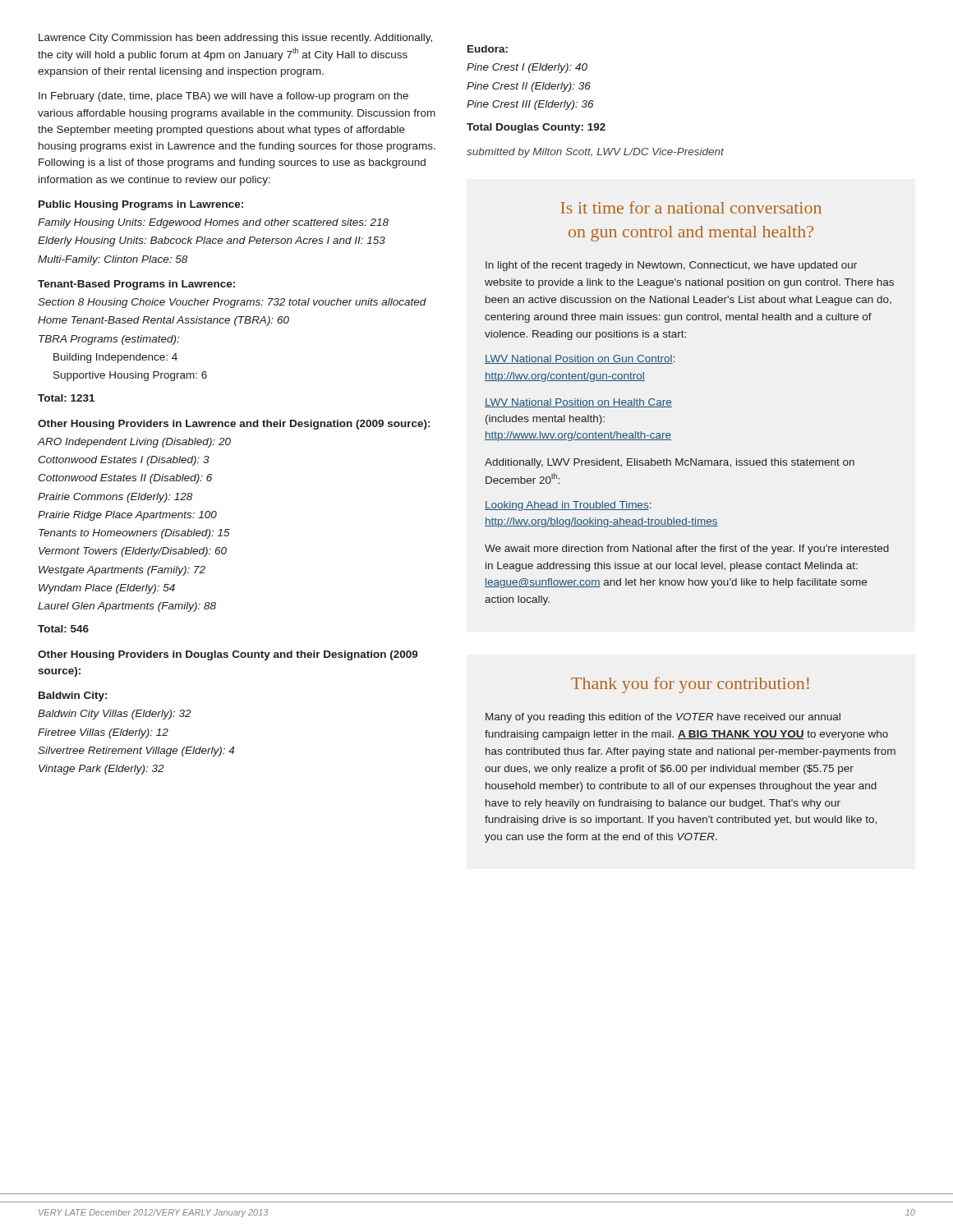
Task: Find the text block with the text "In February (date, time, place TBA) we"
Action: pyautogui.click(x=239, y=138)
